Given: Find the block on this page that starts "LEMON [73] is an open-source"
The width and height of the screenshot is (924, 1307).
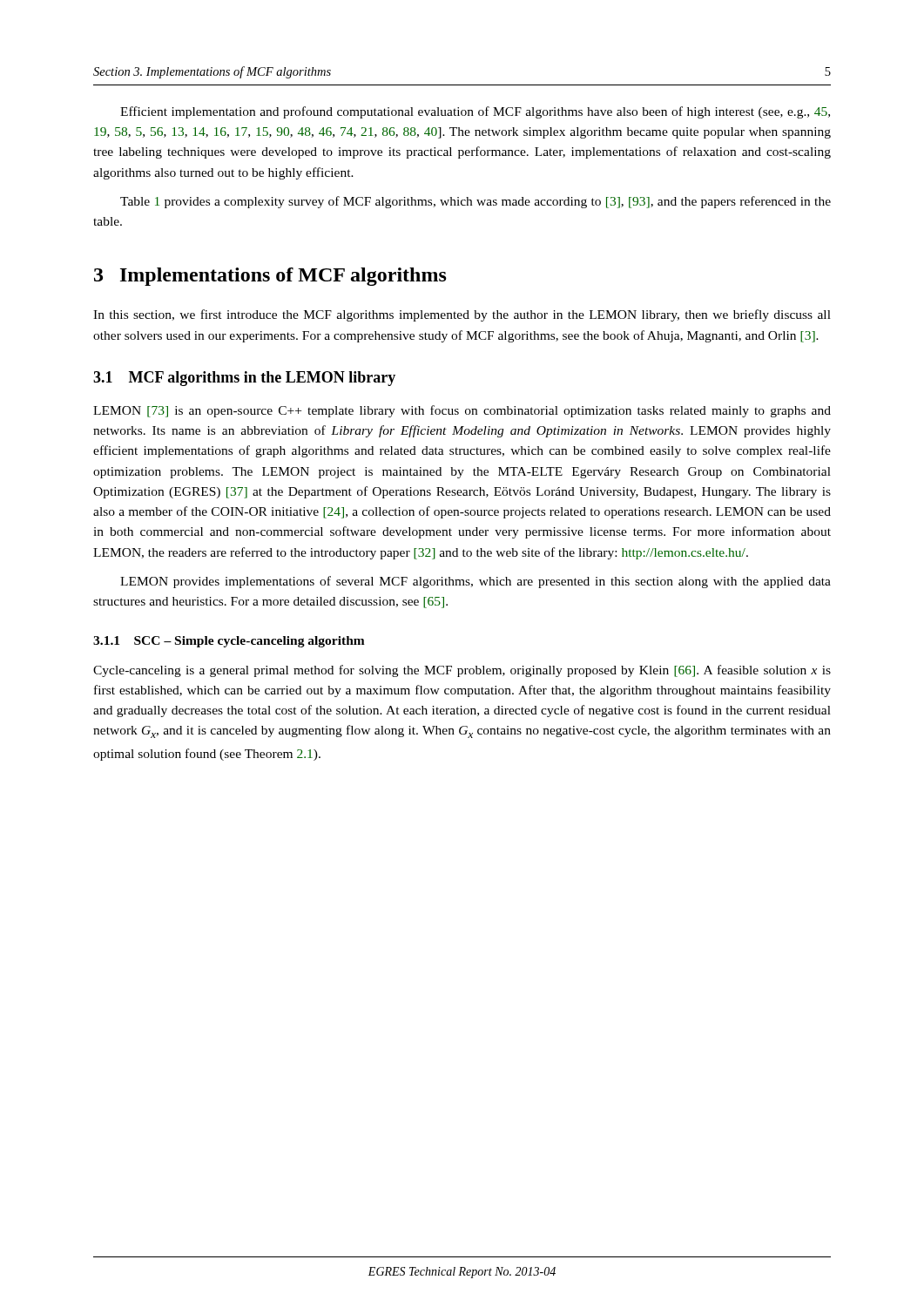Looking at the screenshot, I should point(462,481).
